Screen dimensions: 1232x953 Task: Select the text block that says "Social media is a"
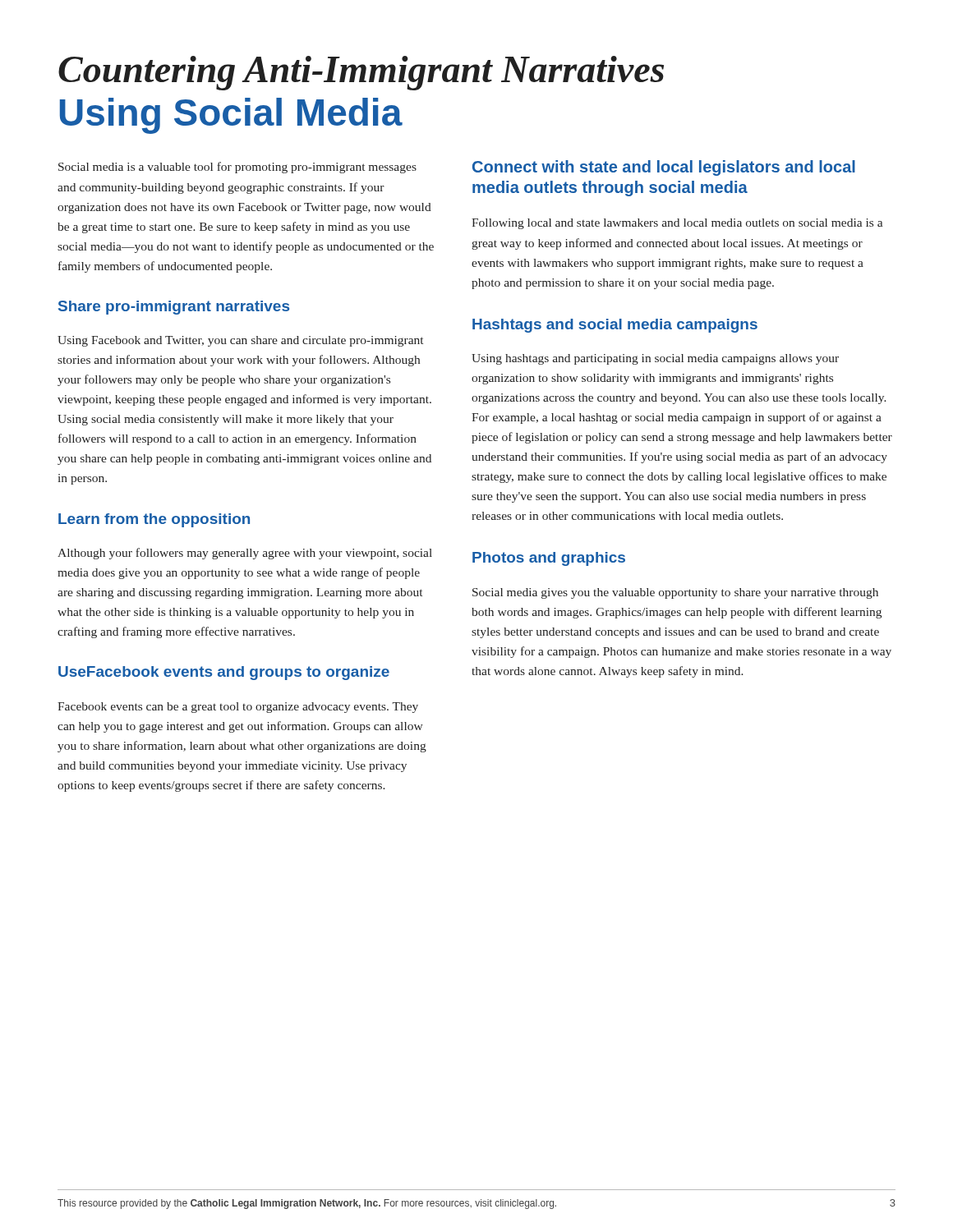(246, 216)
